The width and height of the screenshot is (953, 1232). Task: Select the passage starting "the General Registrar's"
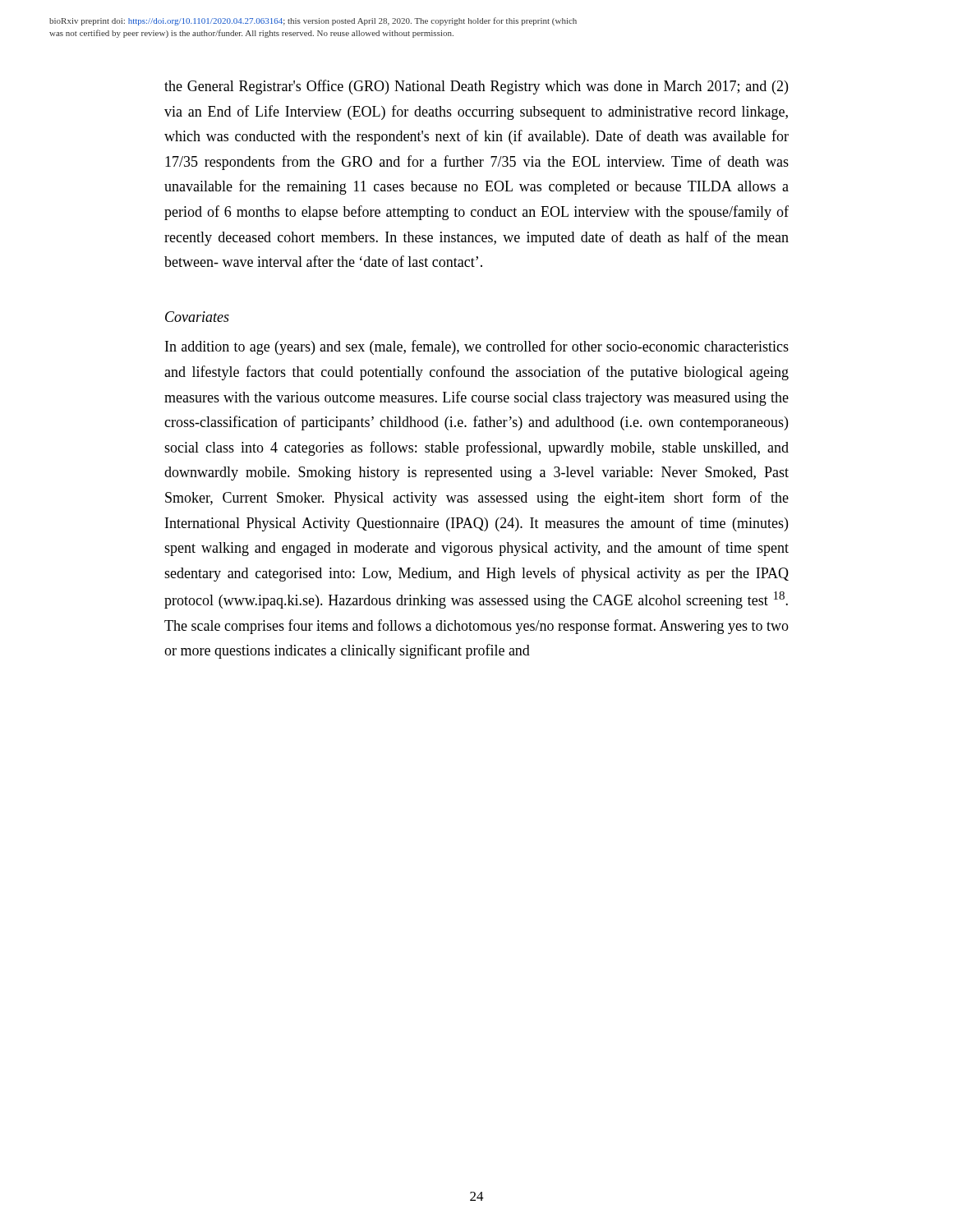[x=476, y=174]
